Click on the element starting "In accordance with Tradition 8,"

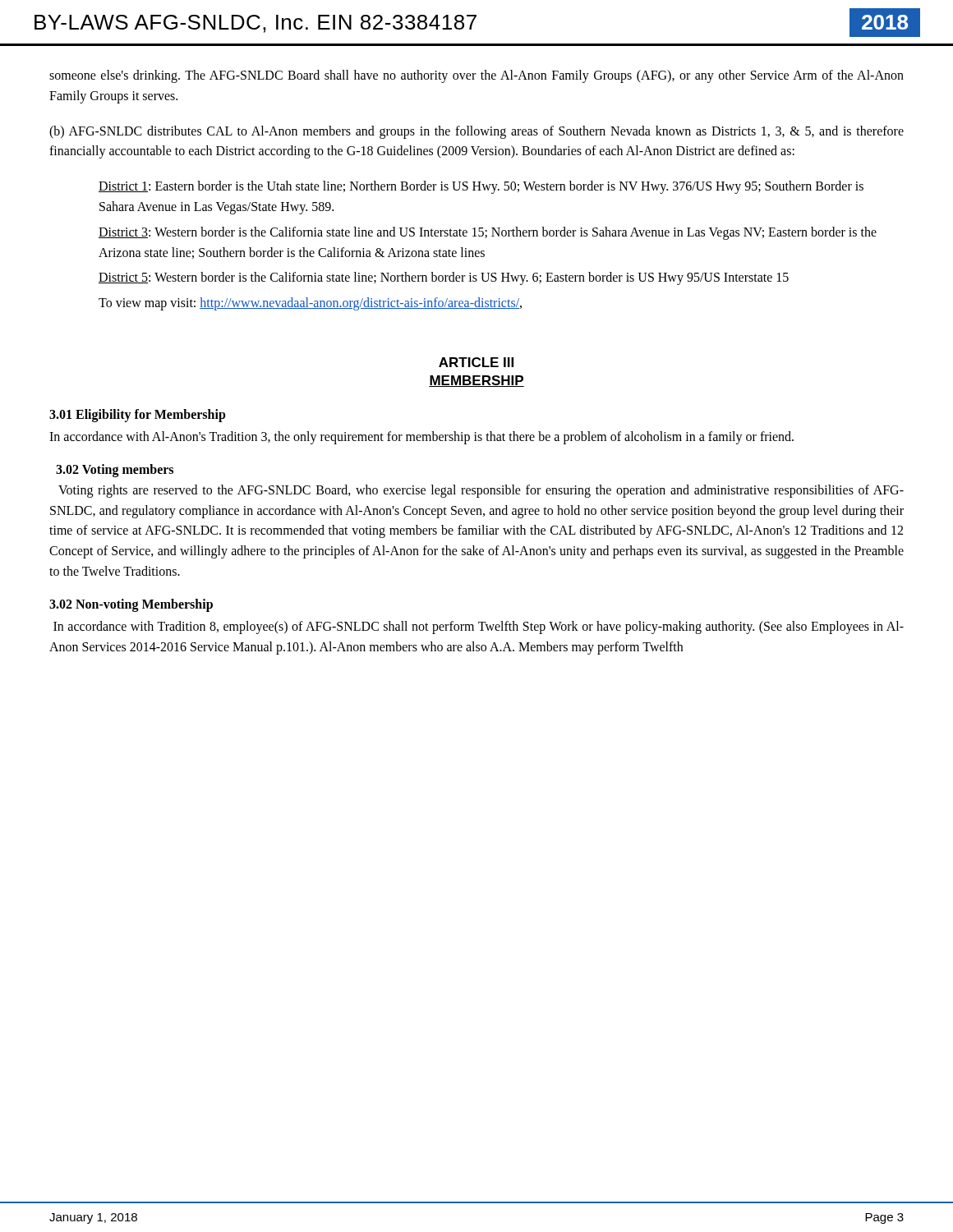coord(476,636)
